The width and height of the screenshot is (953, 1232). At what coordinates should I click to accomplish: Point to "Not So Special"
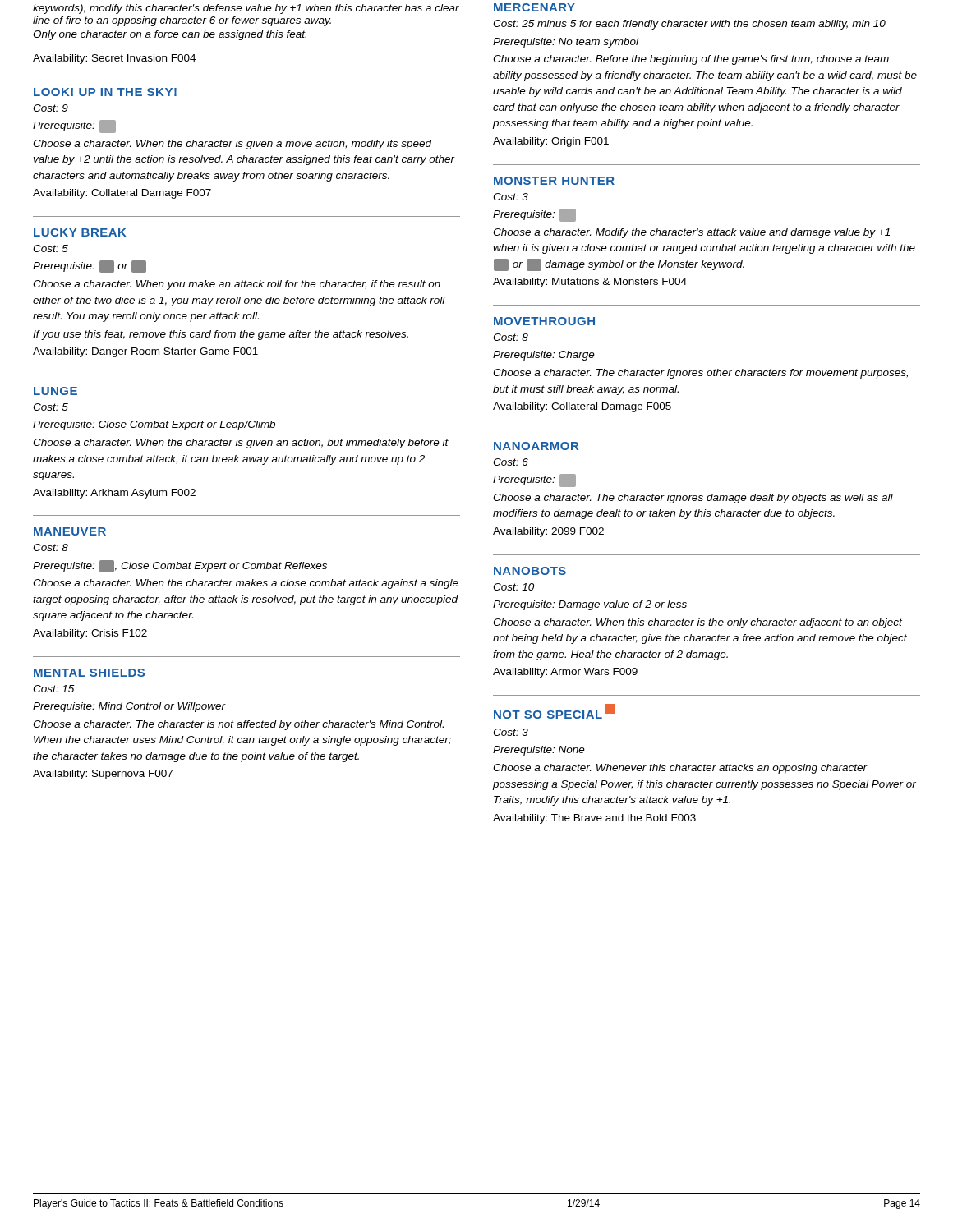coord(554,712)
